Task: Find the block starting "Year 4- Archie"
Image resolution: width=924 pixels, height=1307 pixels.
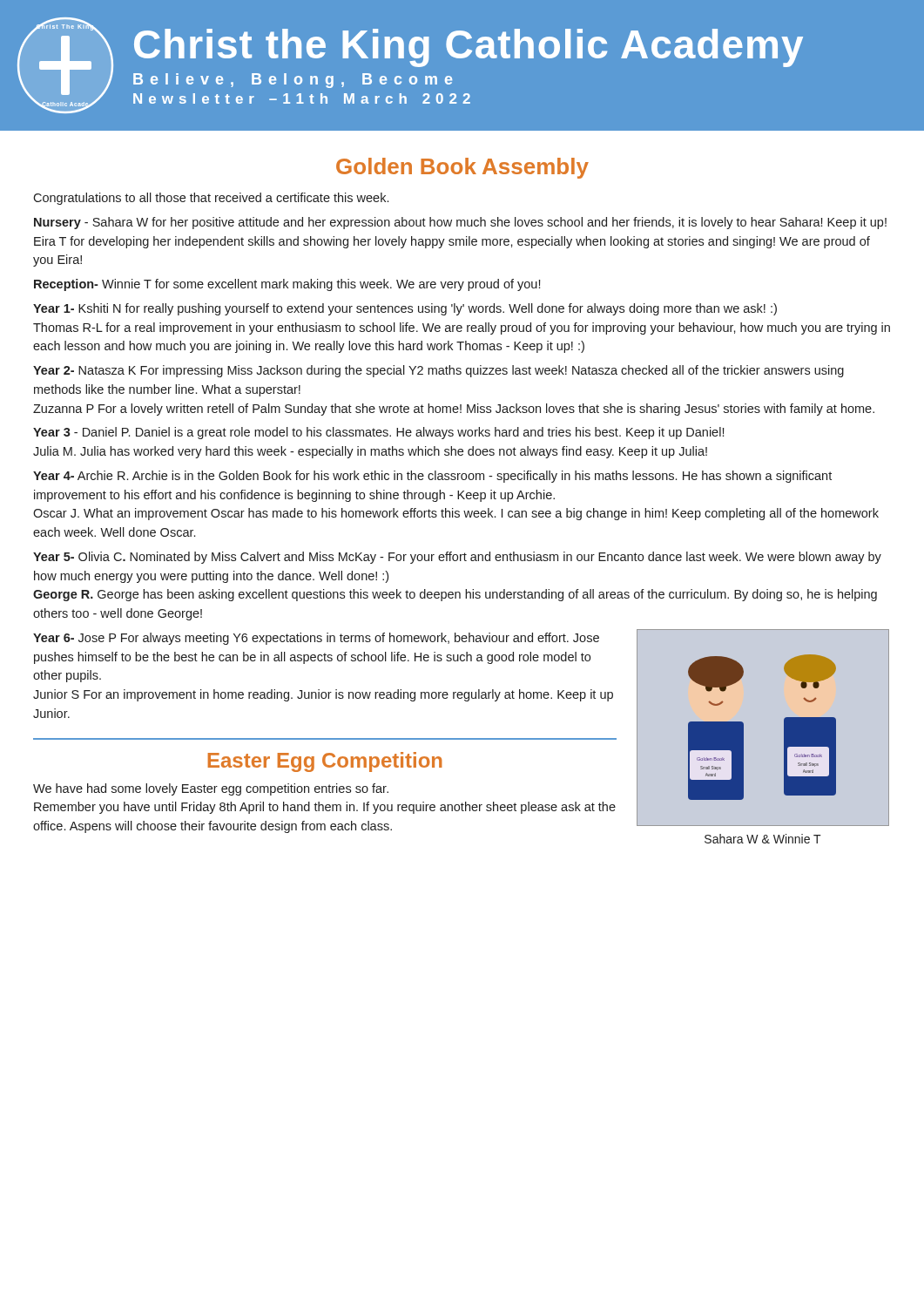Action: pos(456,504)
